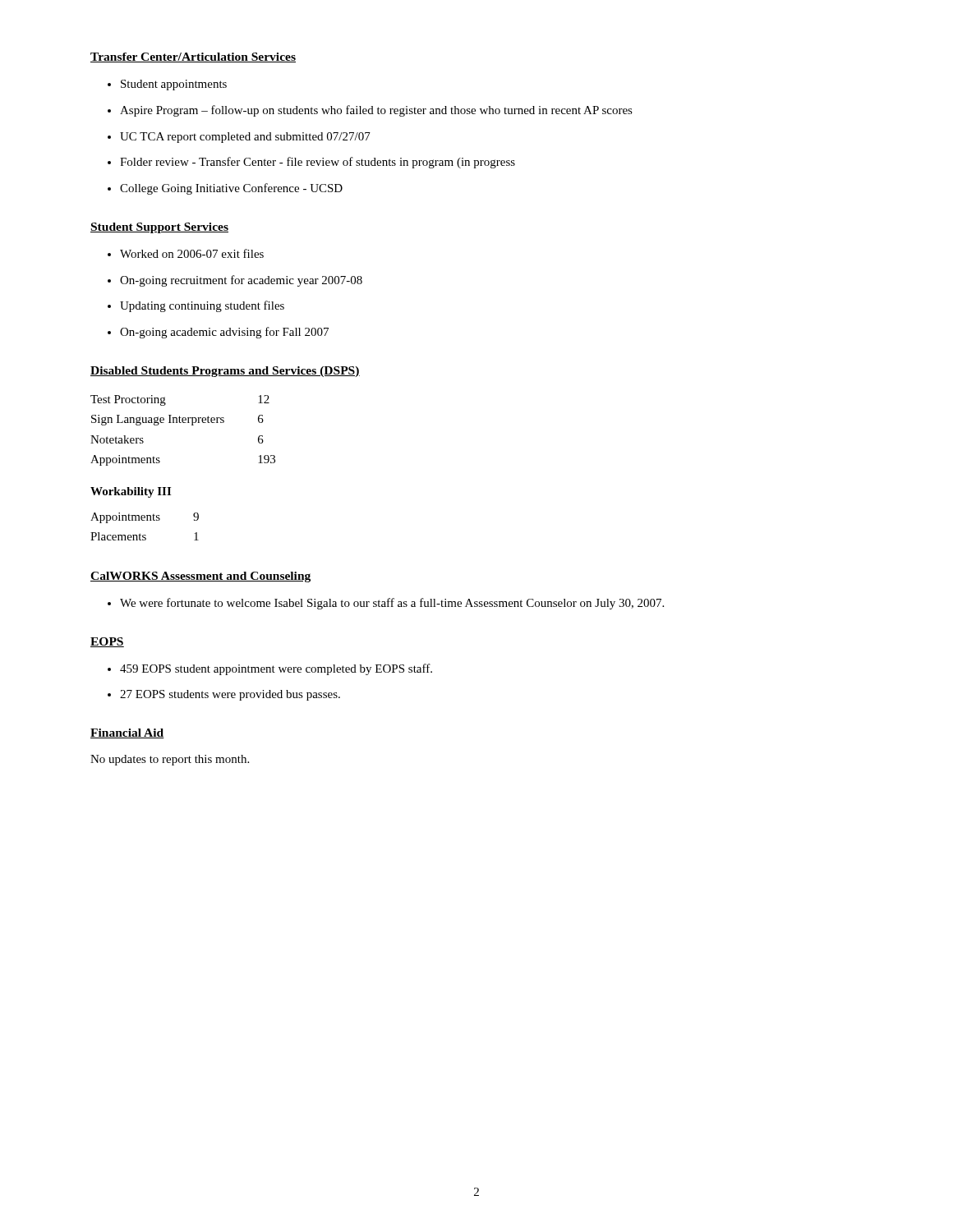Select the passage starting "Student Support Services"

tap(159, 226)
